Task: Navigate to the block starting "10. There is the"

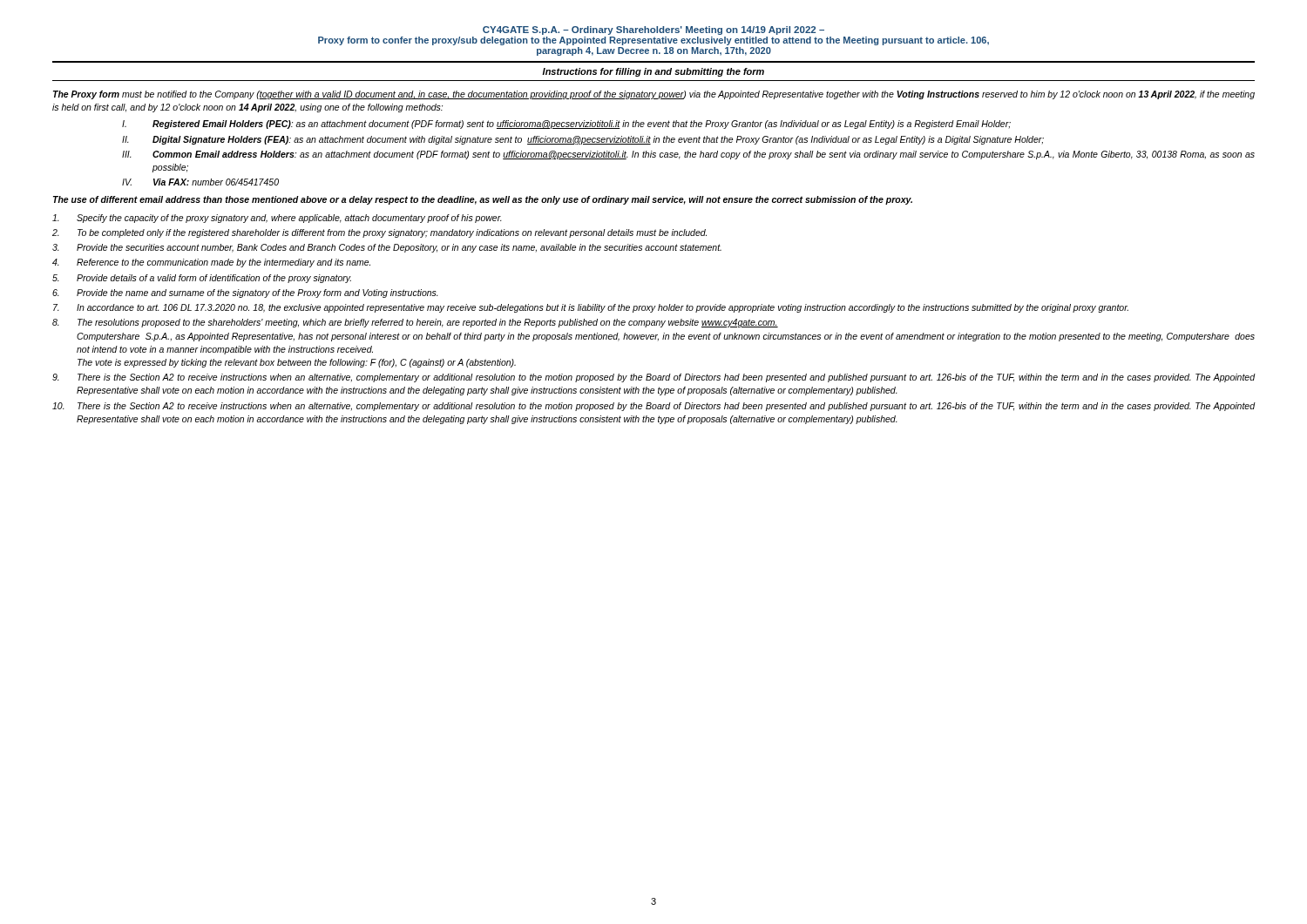Action: pos(654,413)
